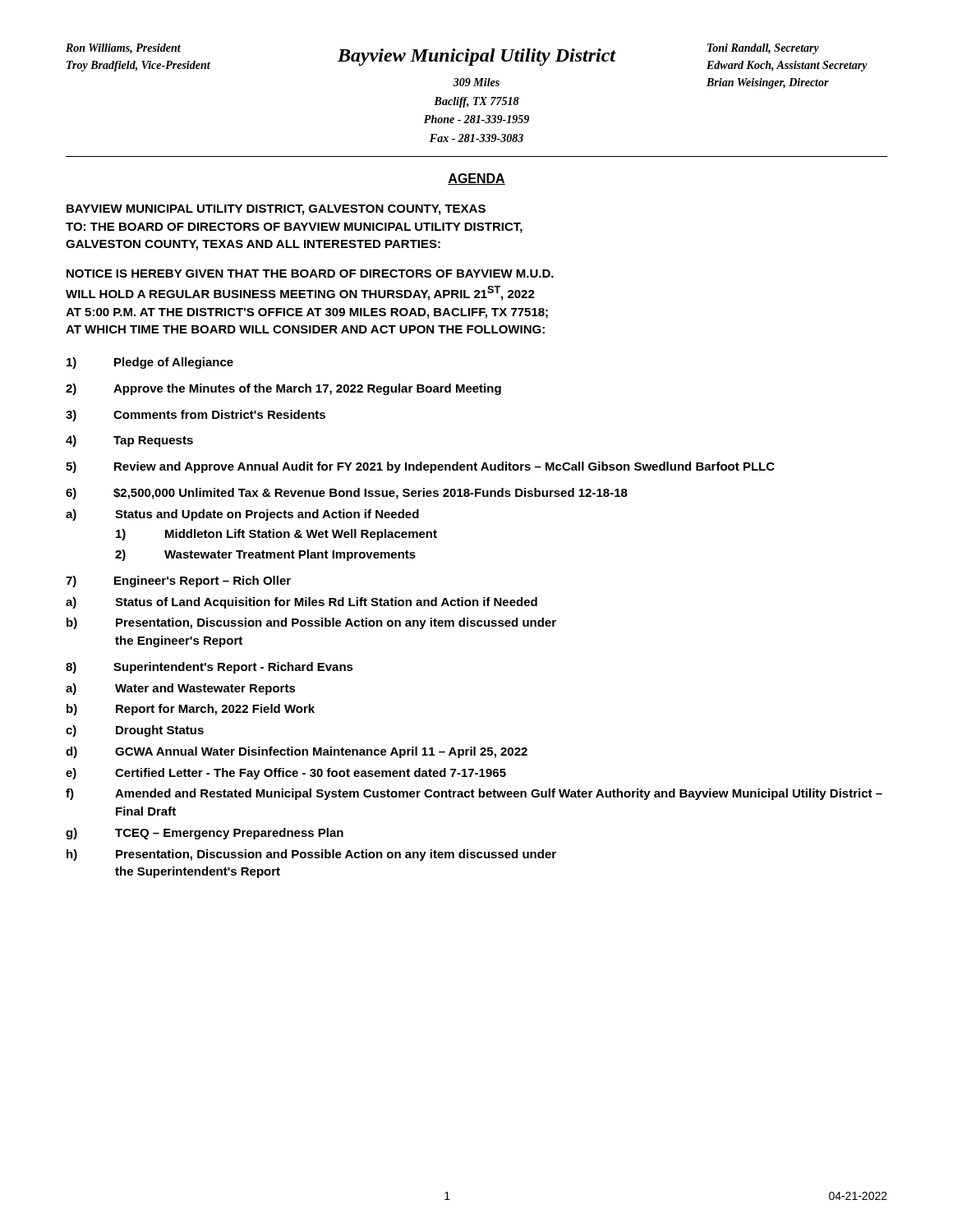The width and height of the screenshot is (953, 1232).
Task: Navigate to the element starting "1) Pledge of Allegiance"
Action: 150,363
